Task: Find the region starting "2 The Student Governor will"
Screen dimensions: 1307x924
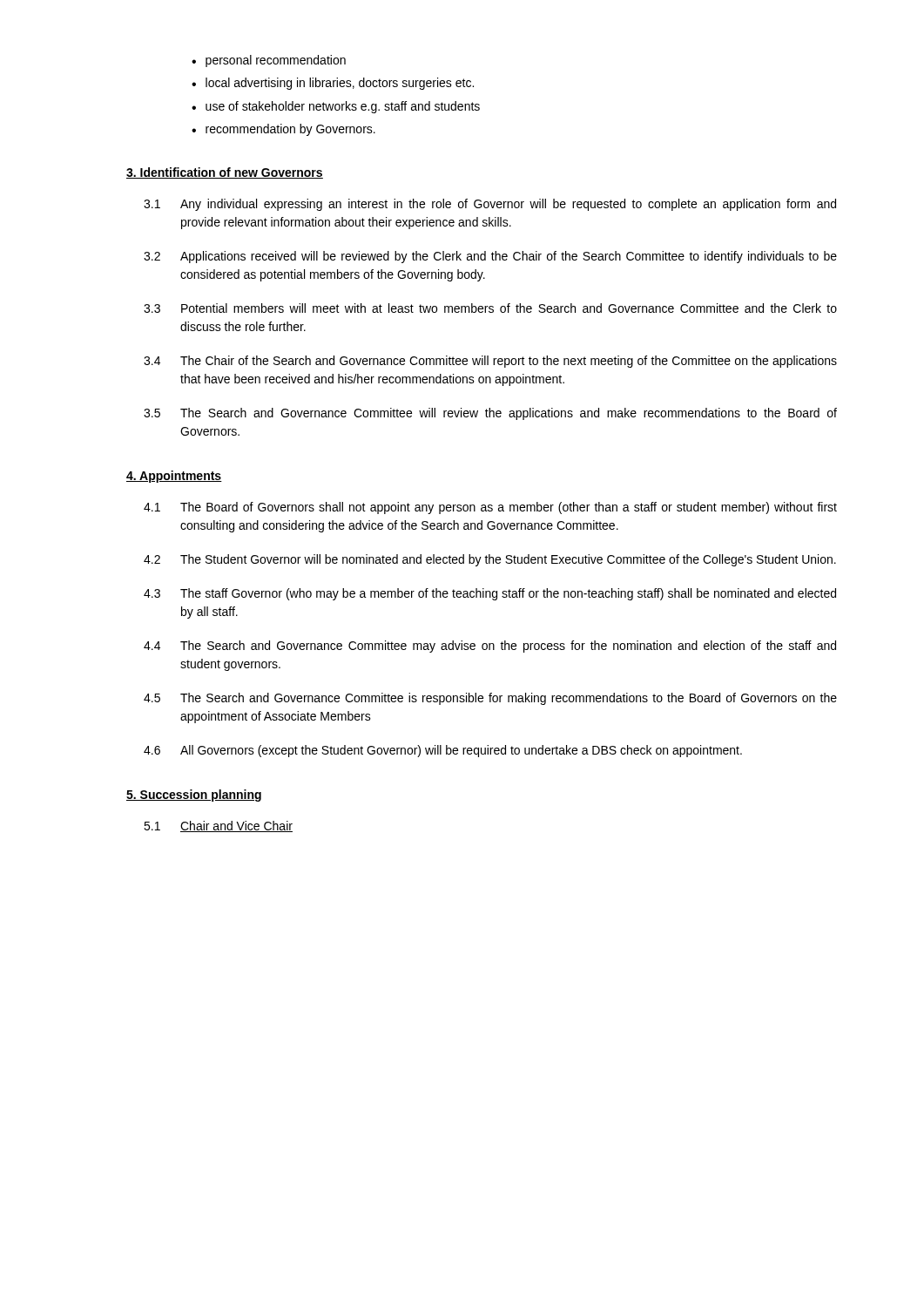Action: click(490, 559)
